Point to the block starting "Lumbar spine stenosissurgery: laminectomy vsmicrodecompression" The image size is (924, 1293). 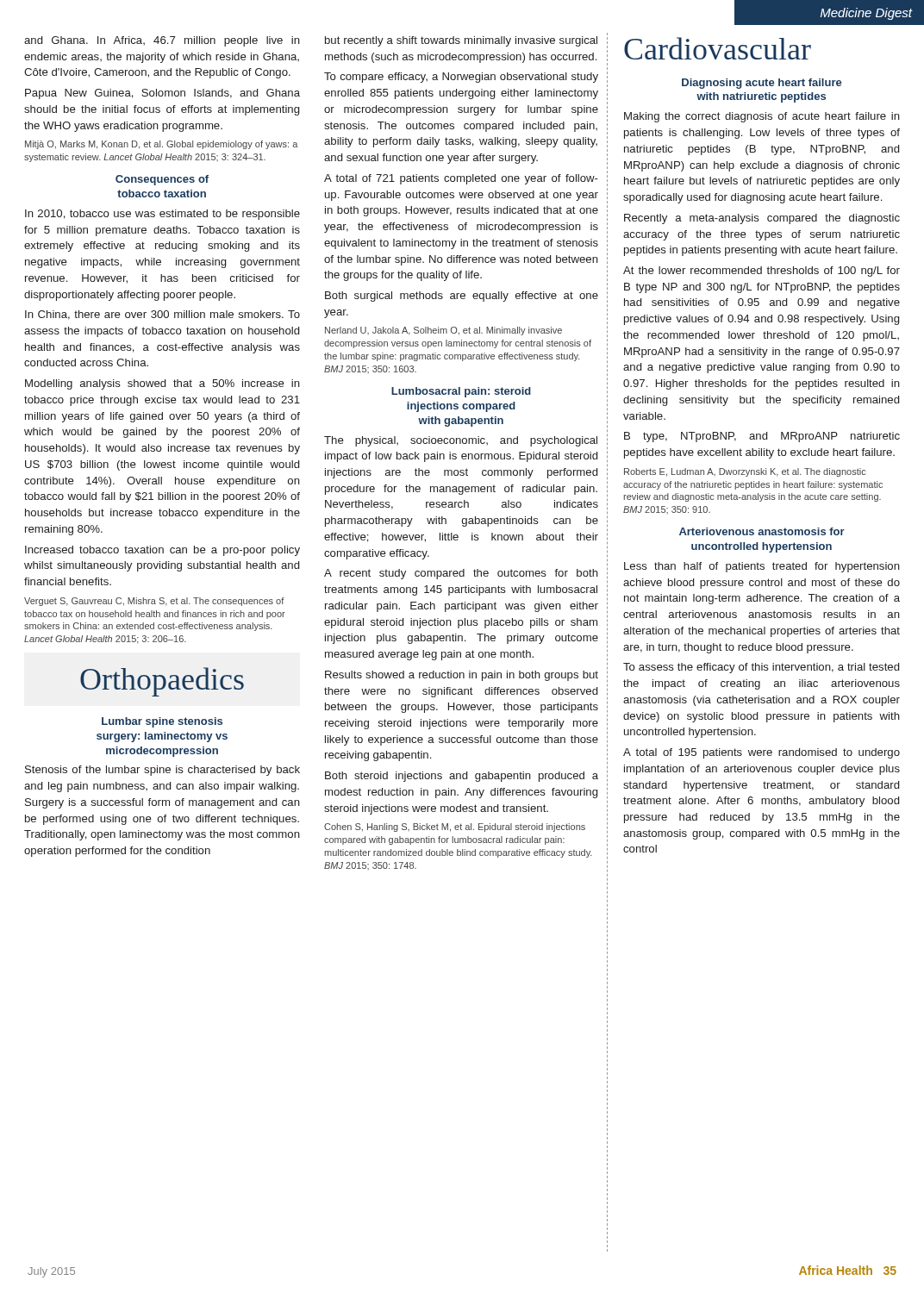pos(162,736)
